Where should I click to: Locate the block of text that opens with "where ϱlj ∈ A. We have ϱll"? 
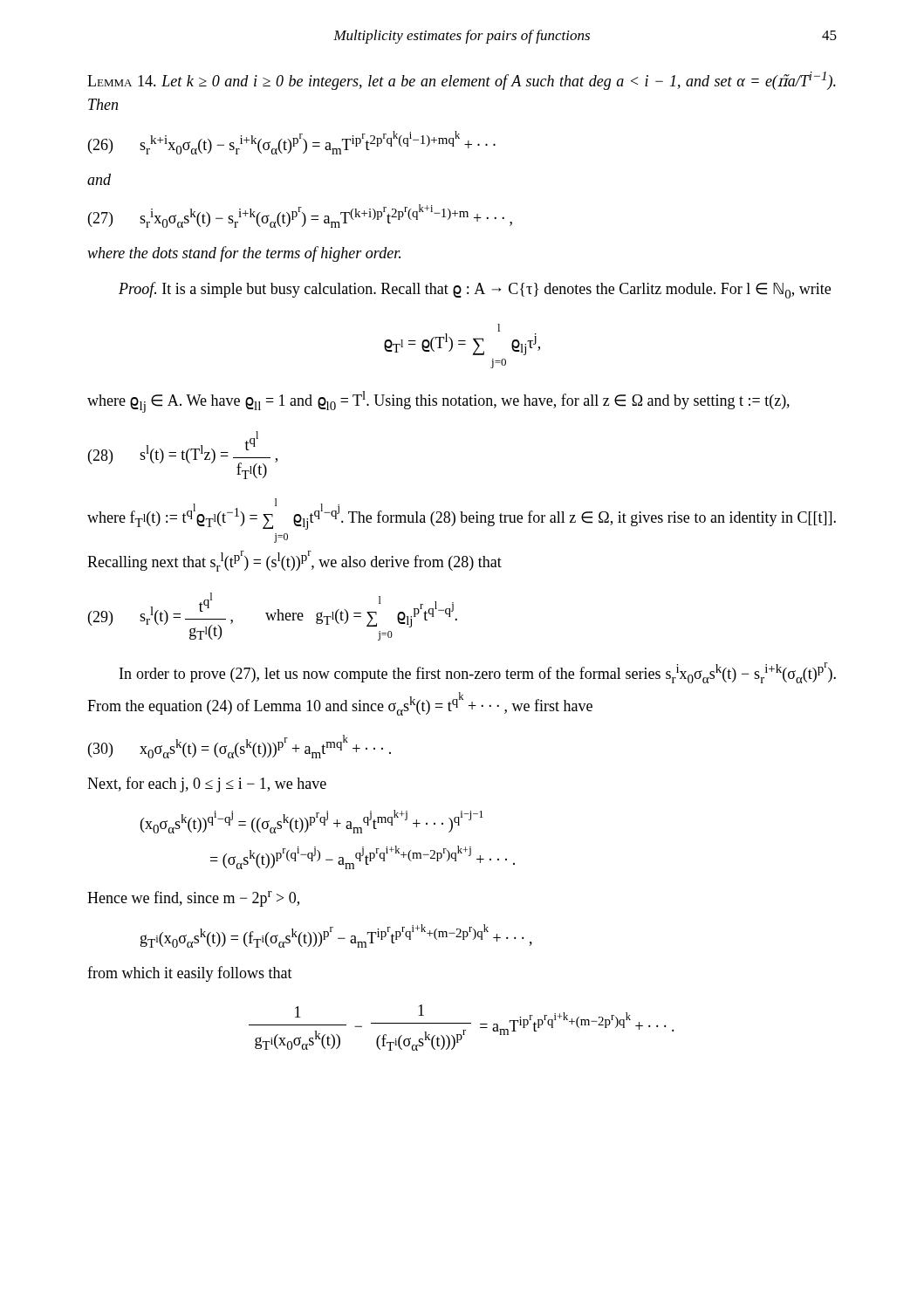pyautogui.click(x=439, y=400)
